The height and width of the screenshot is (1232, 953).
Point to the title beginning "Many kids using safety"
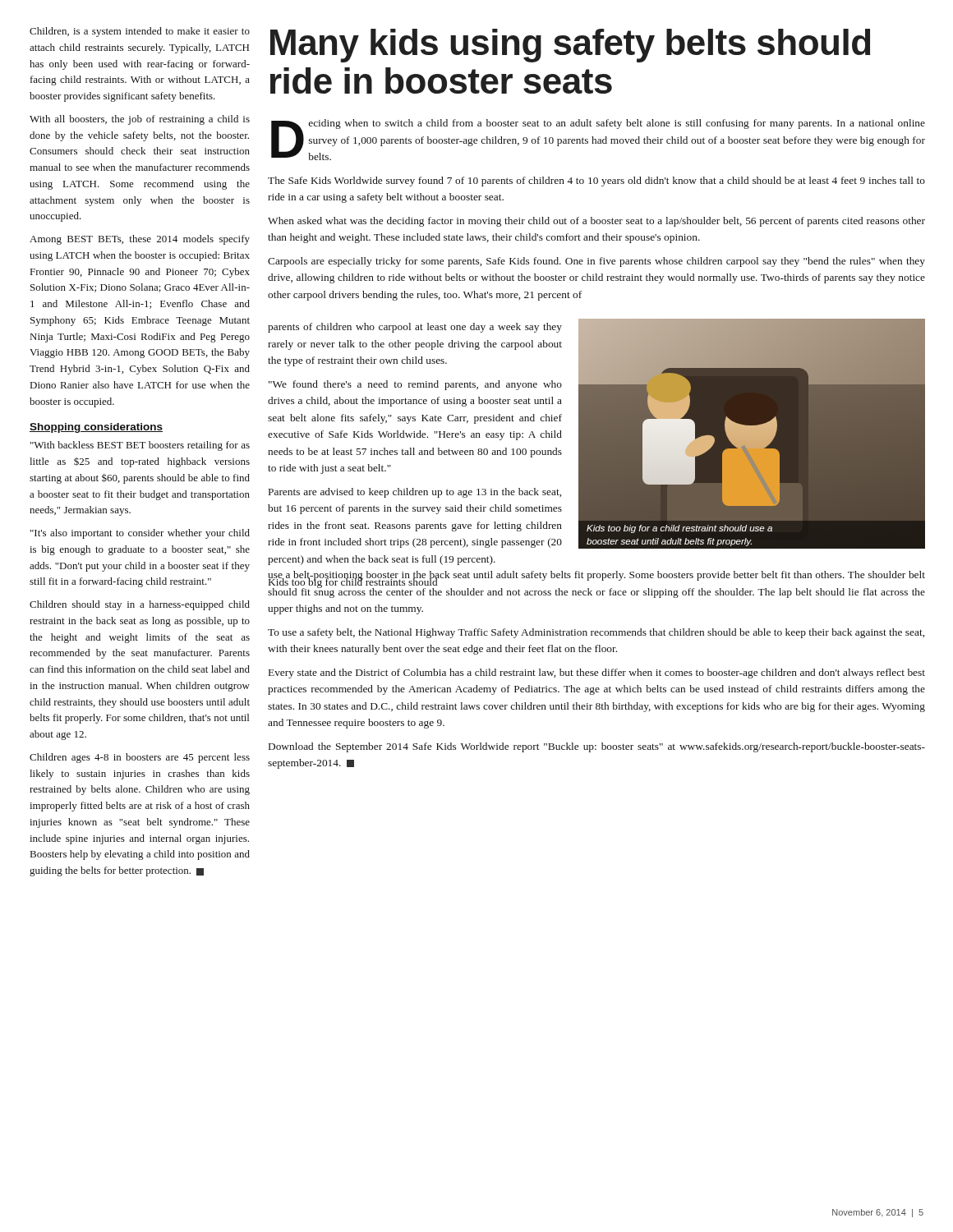click(x=596, y=62)
